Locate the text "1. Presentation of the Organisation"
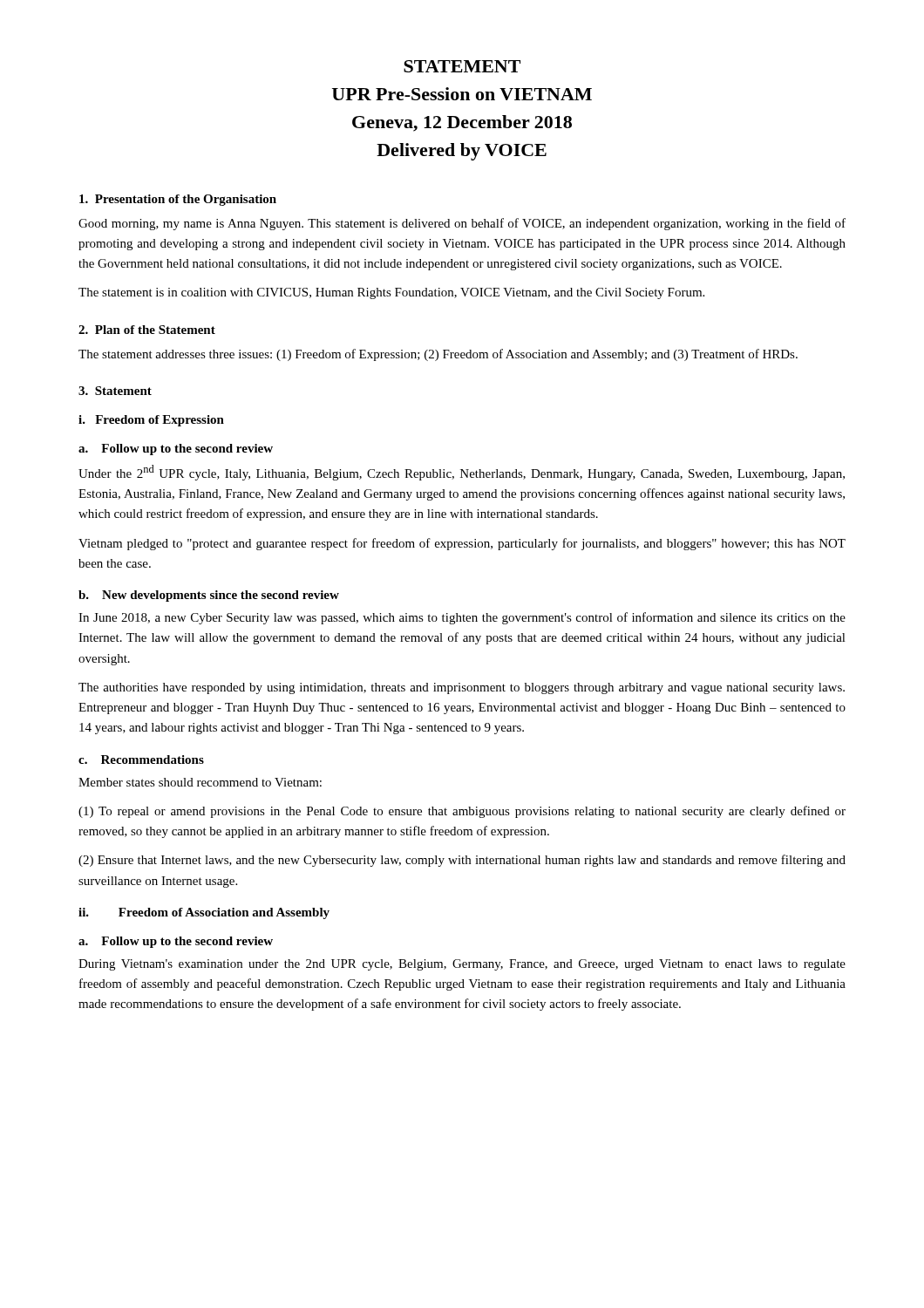Viewport: 924px width, 1308px height. 178,198
